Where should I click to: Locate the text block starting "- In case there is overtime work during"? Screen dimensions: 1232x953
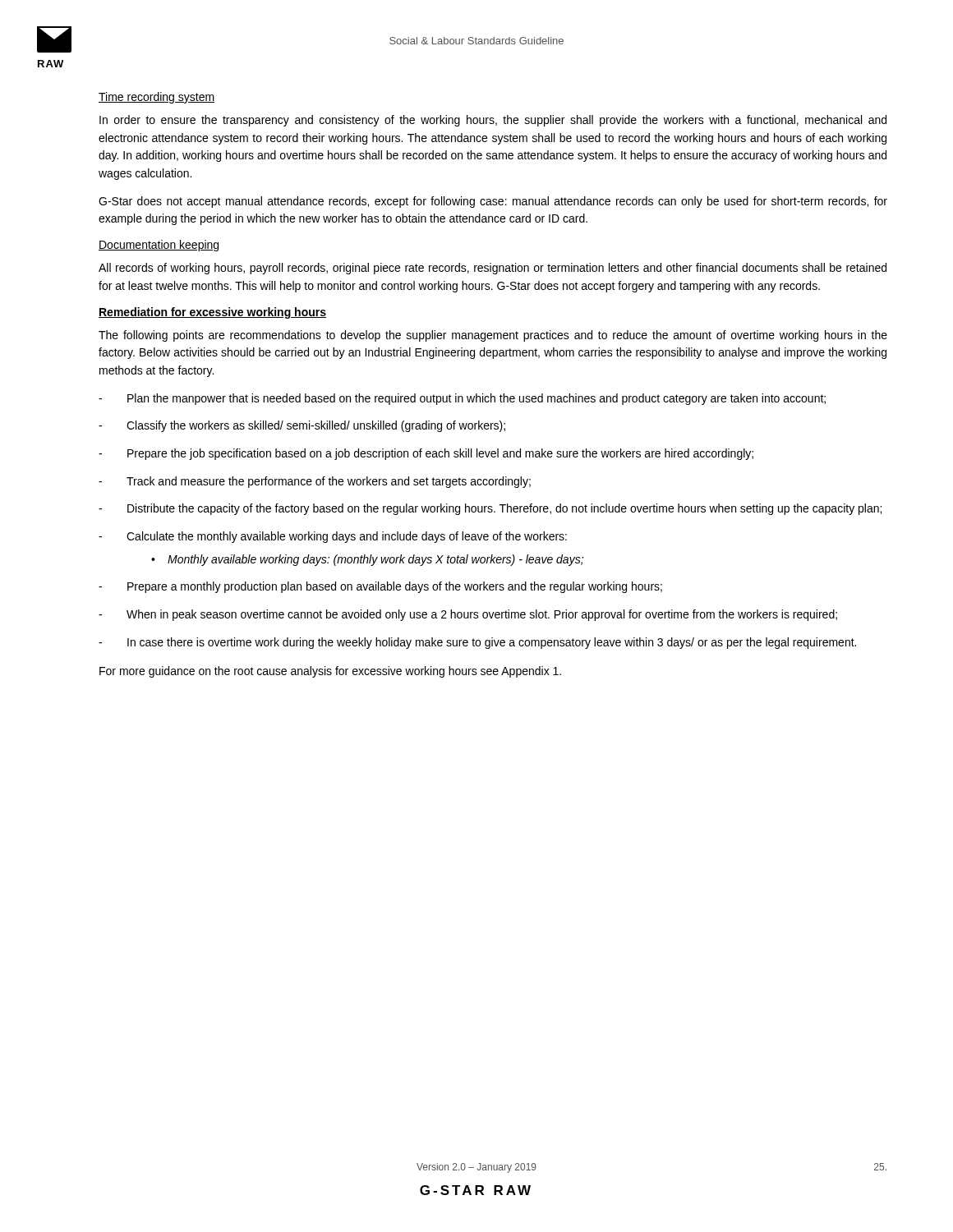pyautogui.click(x=493, y=643)
